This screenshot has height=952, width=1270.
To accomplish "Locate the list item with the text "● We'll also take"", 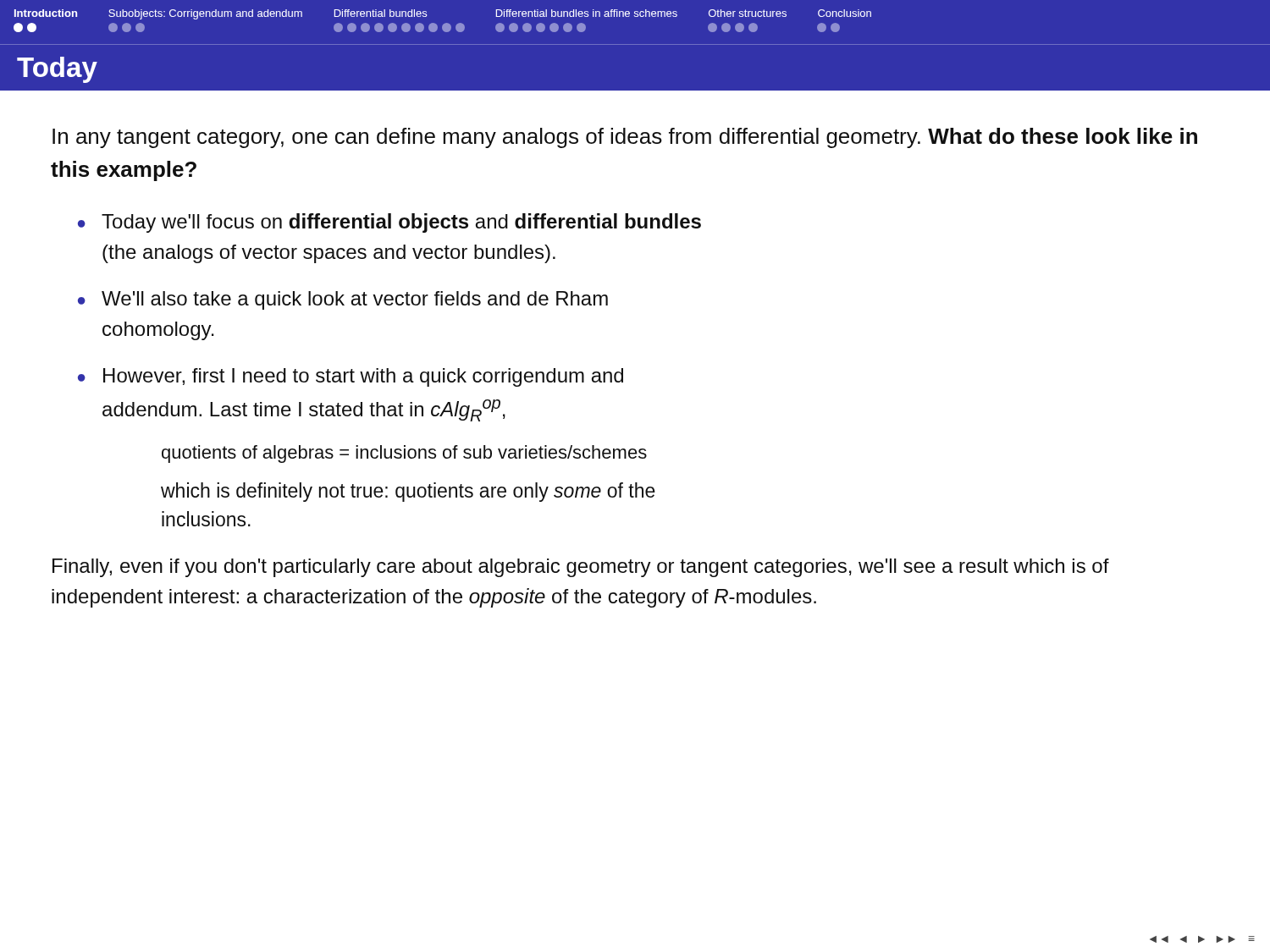I will pos(343,314).
